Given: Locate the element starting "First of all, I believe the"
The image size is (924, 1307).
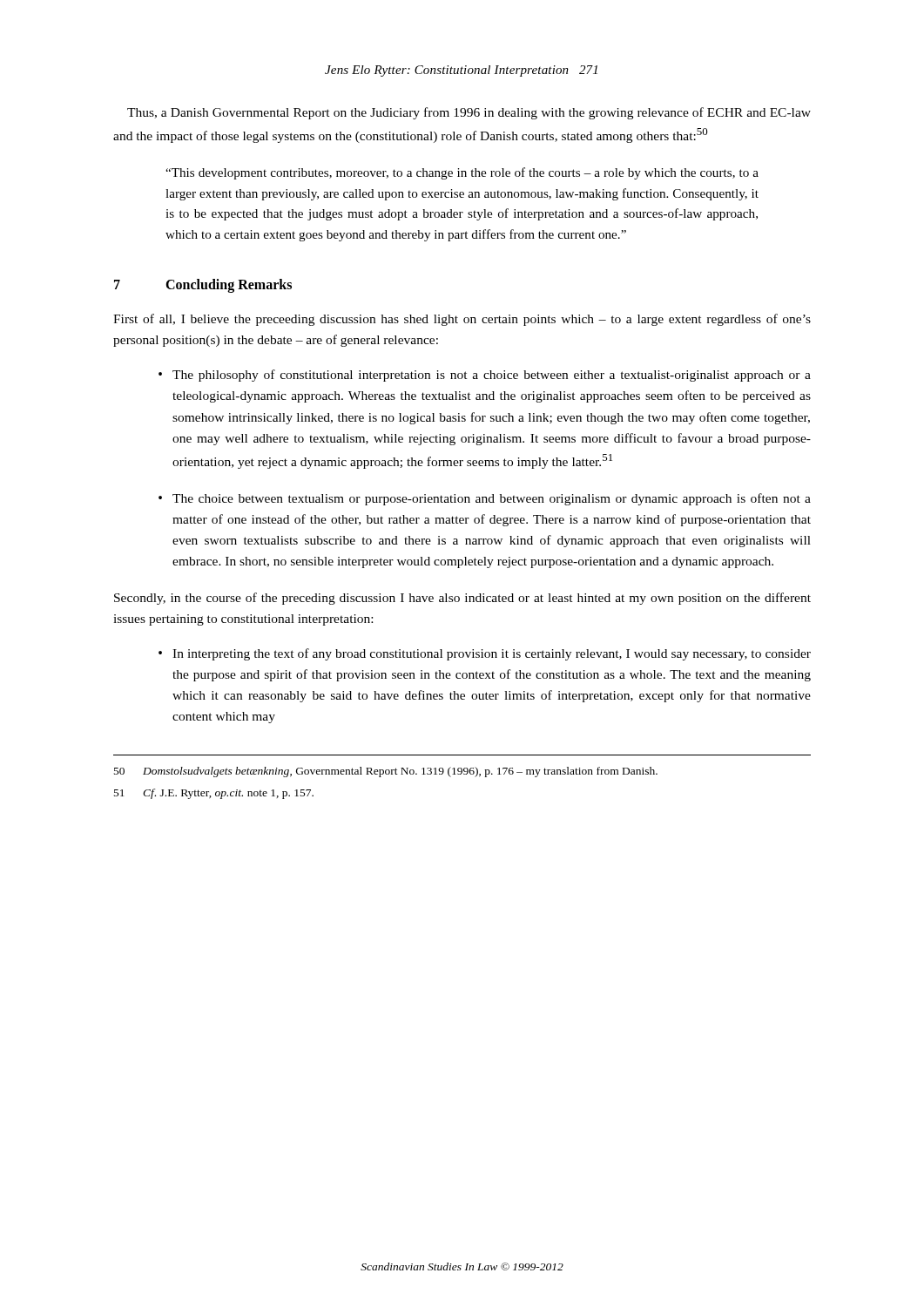Looking at the screenshot, I should [x=462, y=329].
